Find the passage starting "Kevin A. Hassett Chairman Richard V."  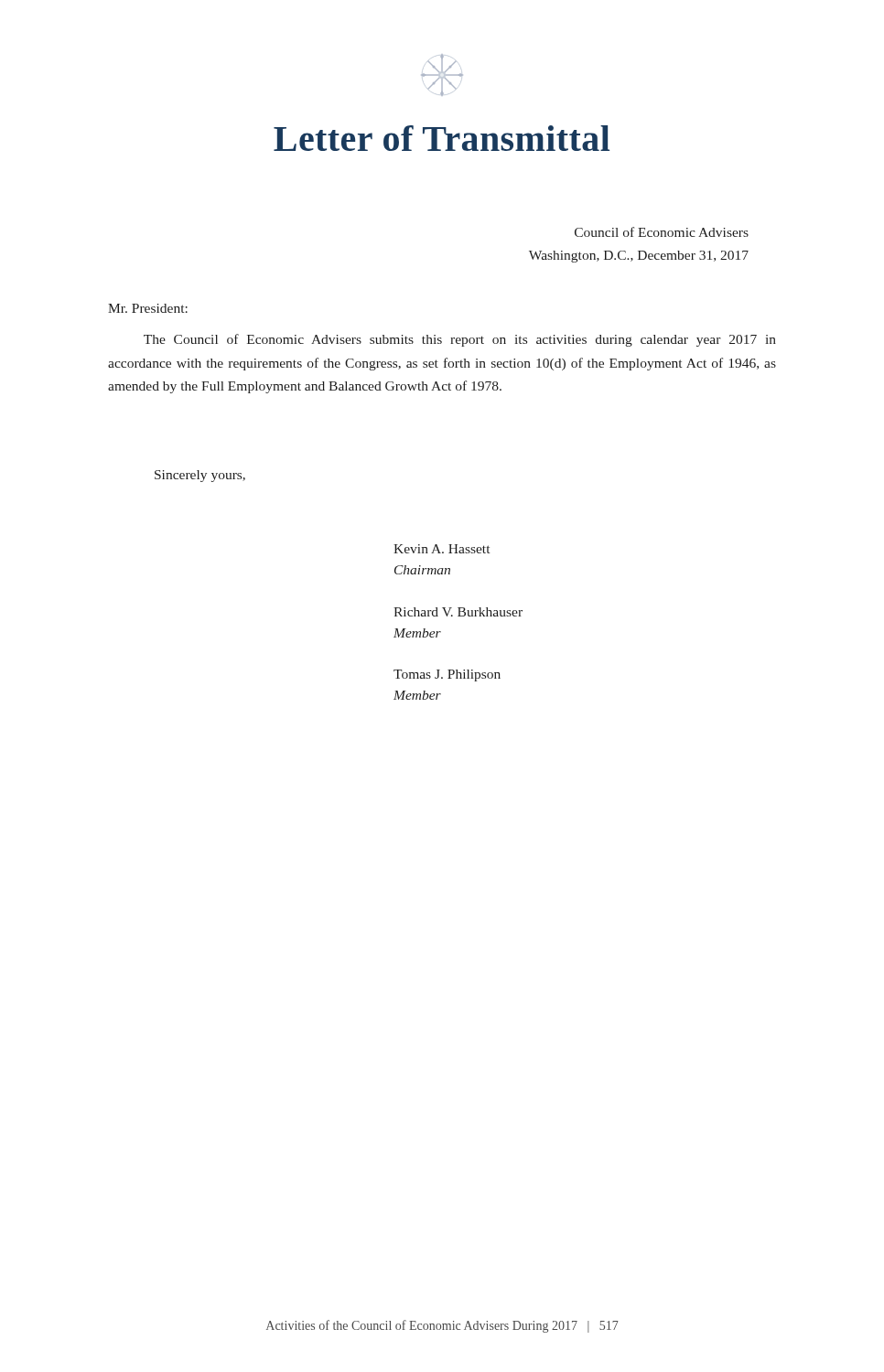tap(458, 622)
